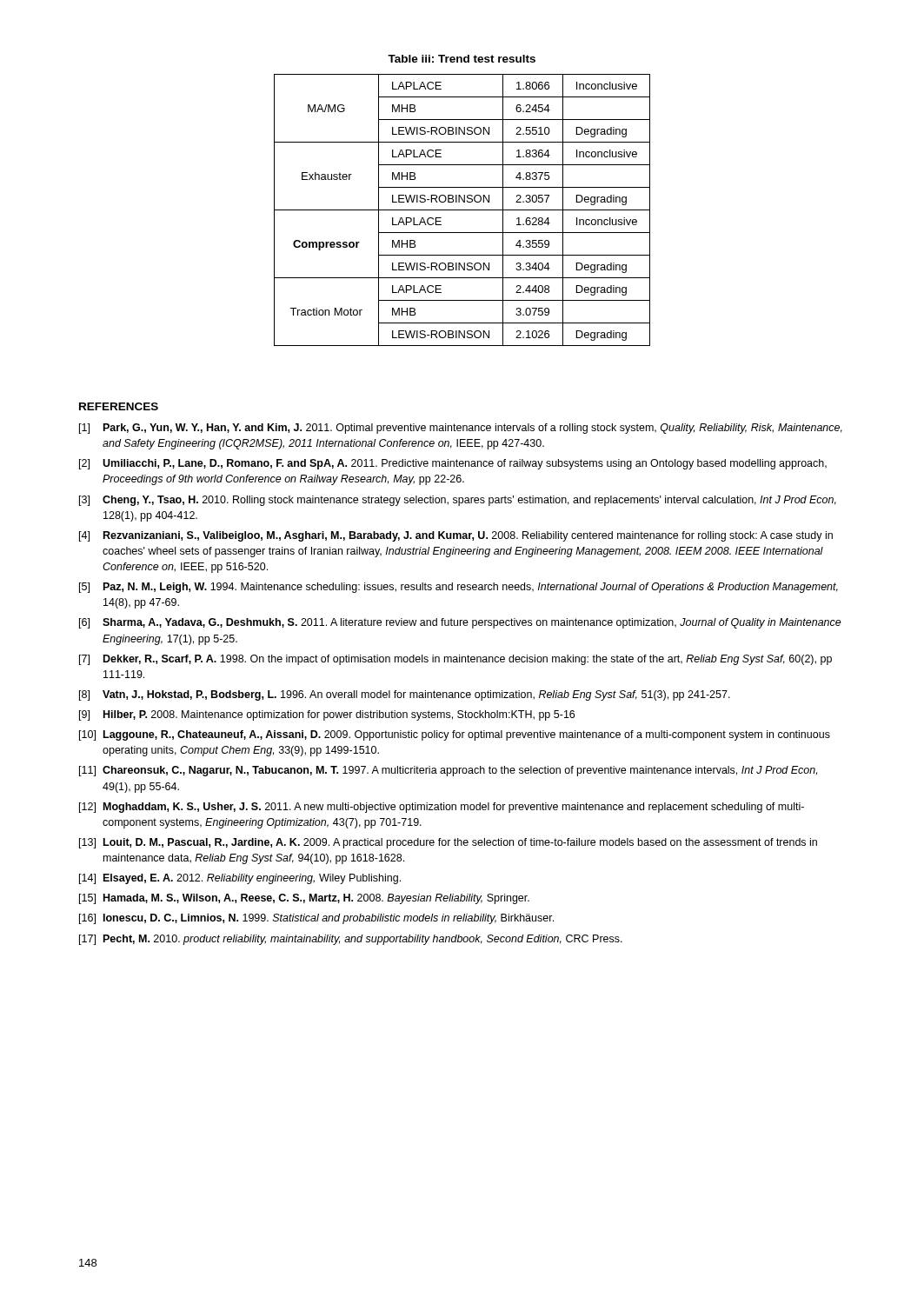Click on the list item that reads "[7] Dekker, R., Scarf, P. A. 1998. On"
Image resolution: width=924 pixels, height=1304 pixels.
(462, 667)
